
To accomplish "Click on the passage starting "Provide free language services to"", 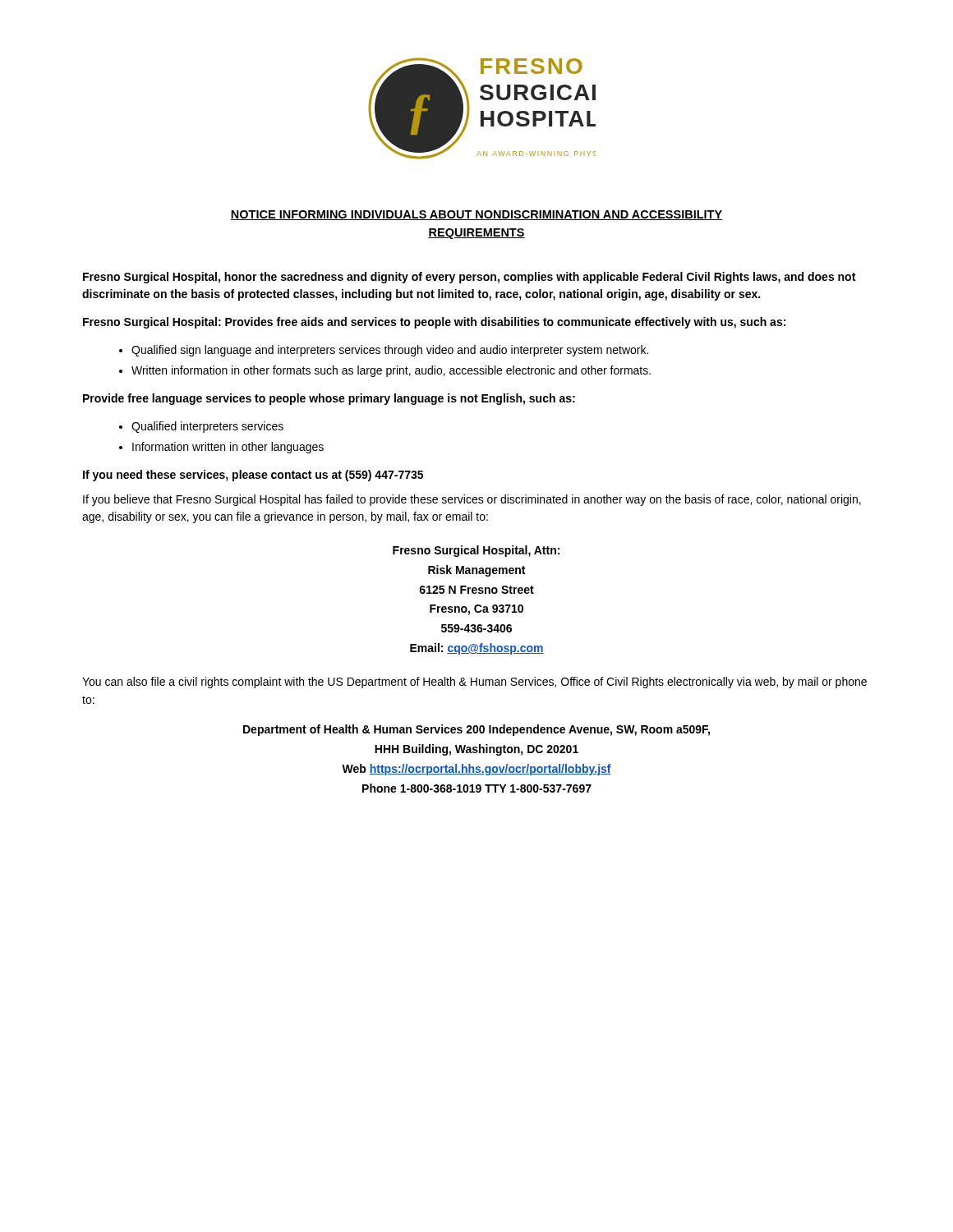I will coord(329,398).
